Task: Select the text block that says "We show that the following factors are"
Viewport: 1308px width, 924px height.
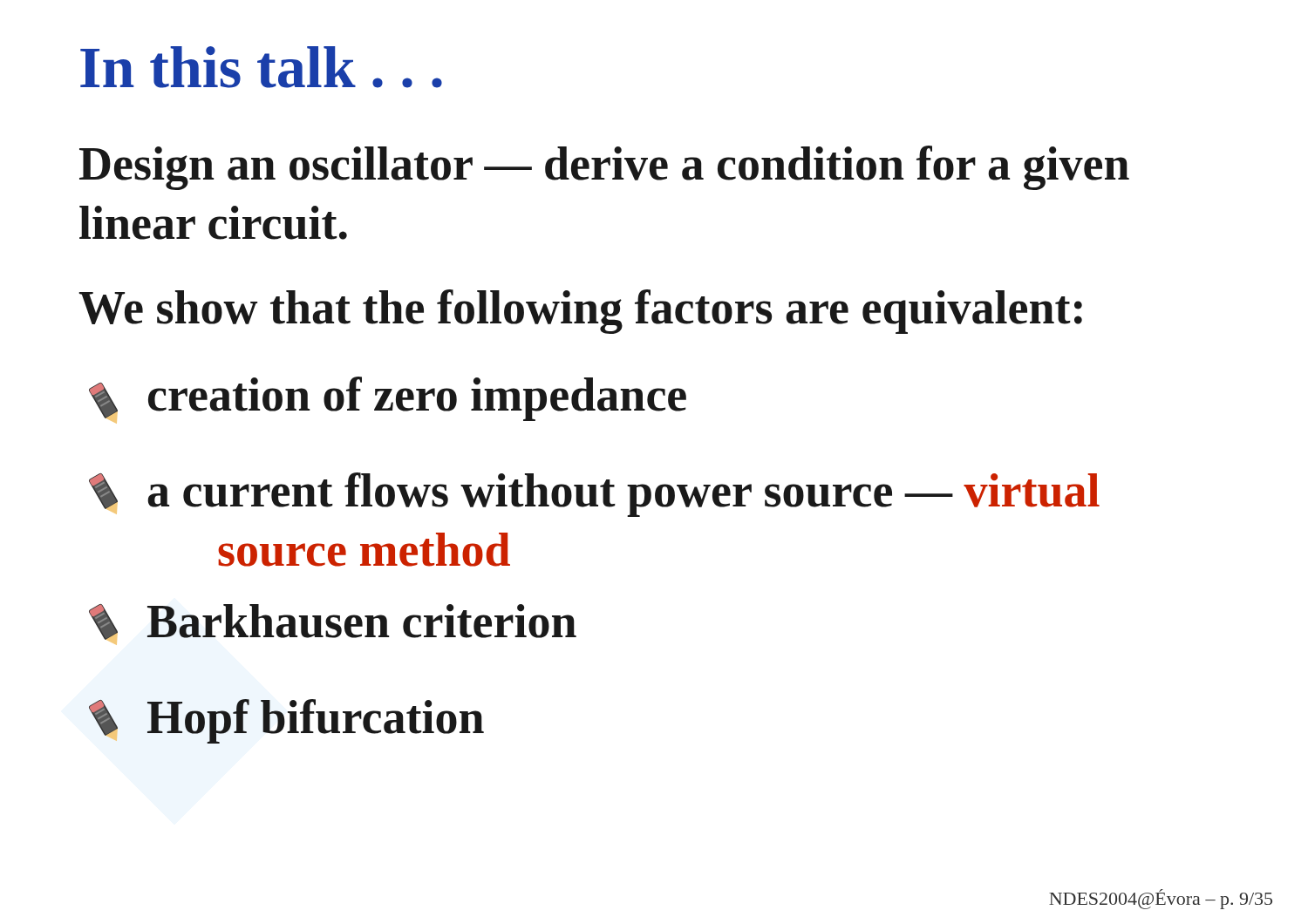Action: 582,308
